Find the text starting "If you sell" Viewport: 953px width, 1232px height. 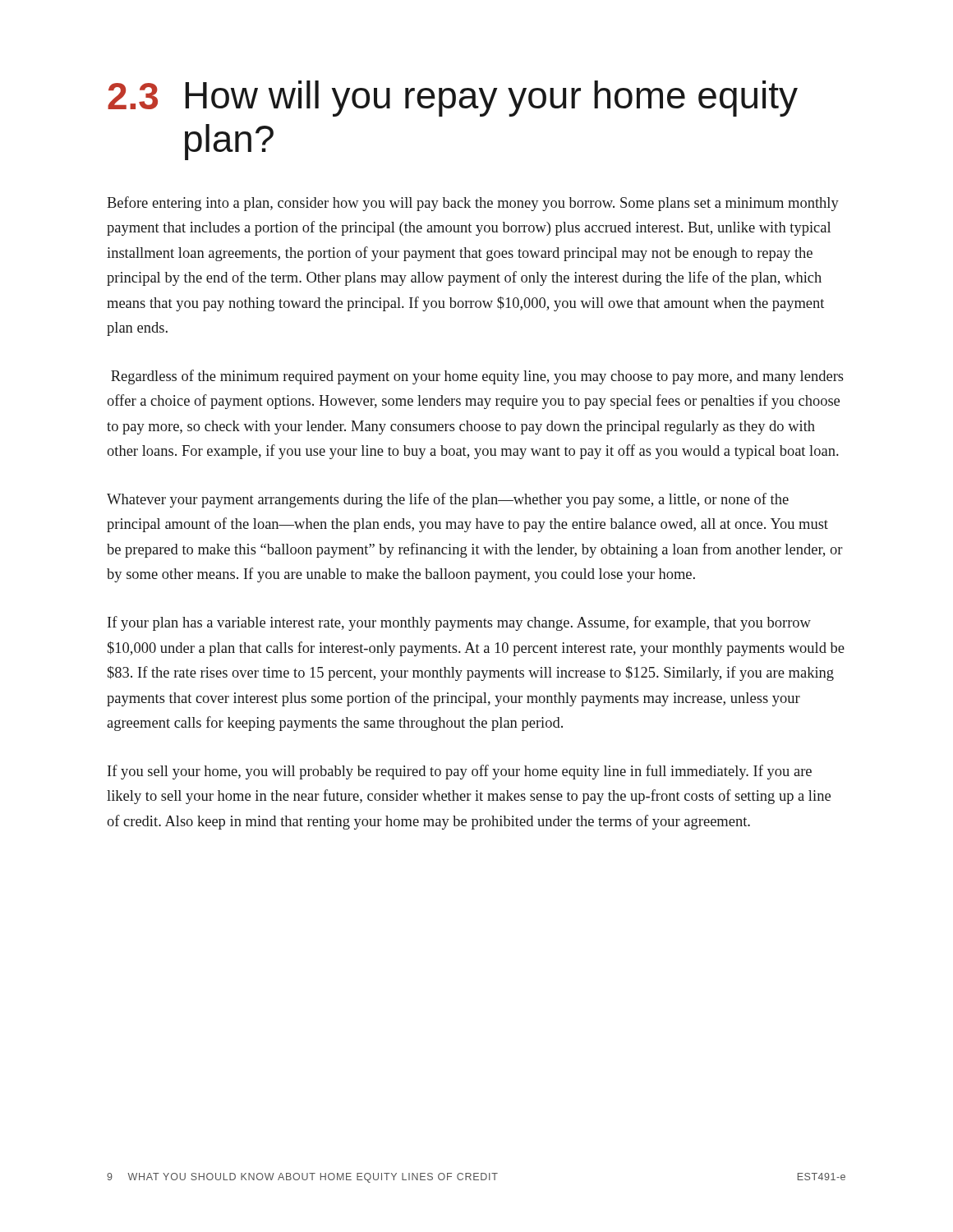pos(469,796)
